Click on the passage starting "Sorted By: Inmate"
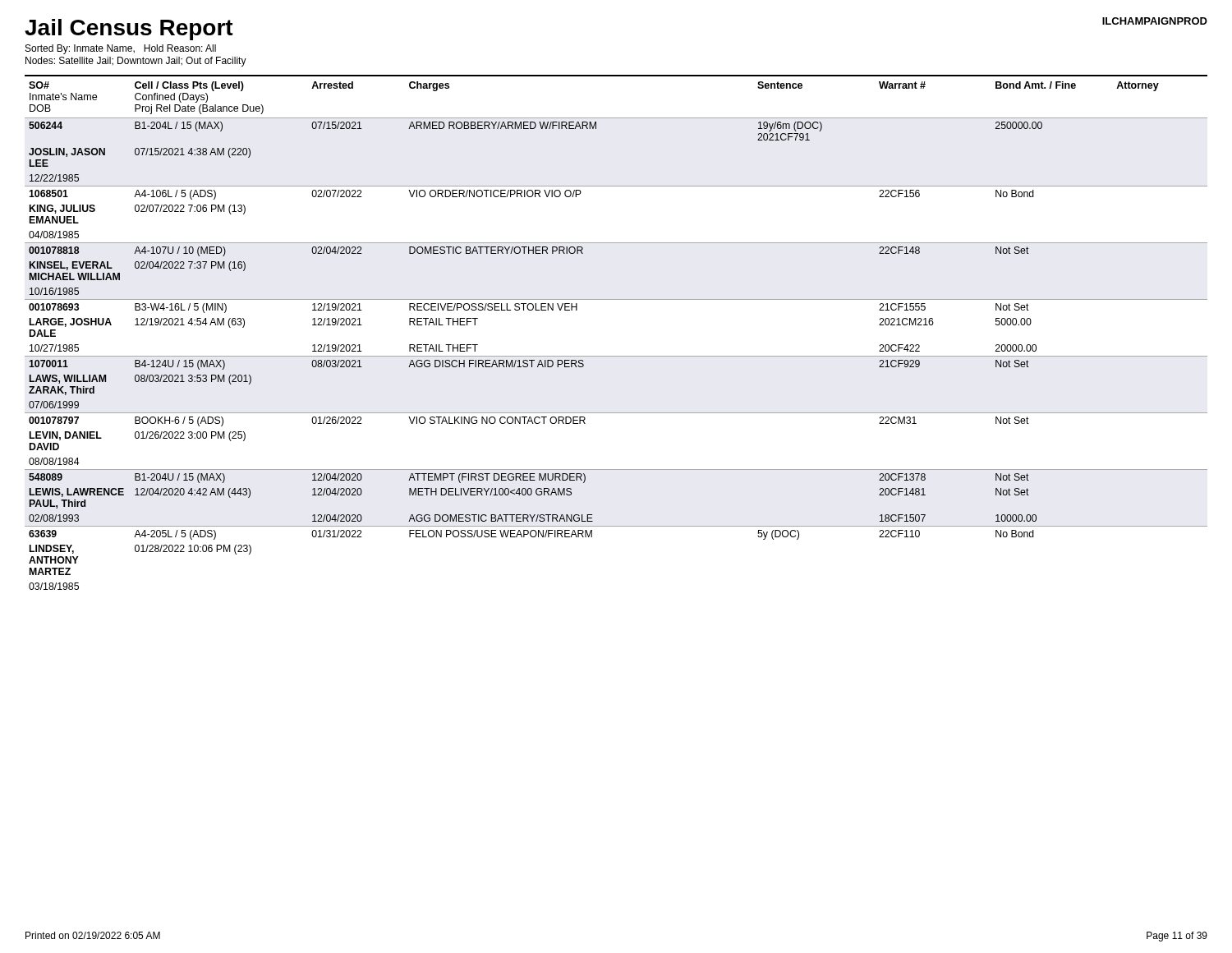Viewport: 1232px width, 953px height. click(x=120, y=48)
